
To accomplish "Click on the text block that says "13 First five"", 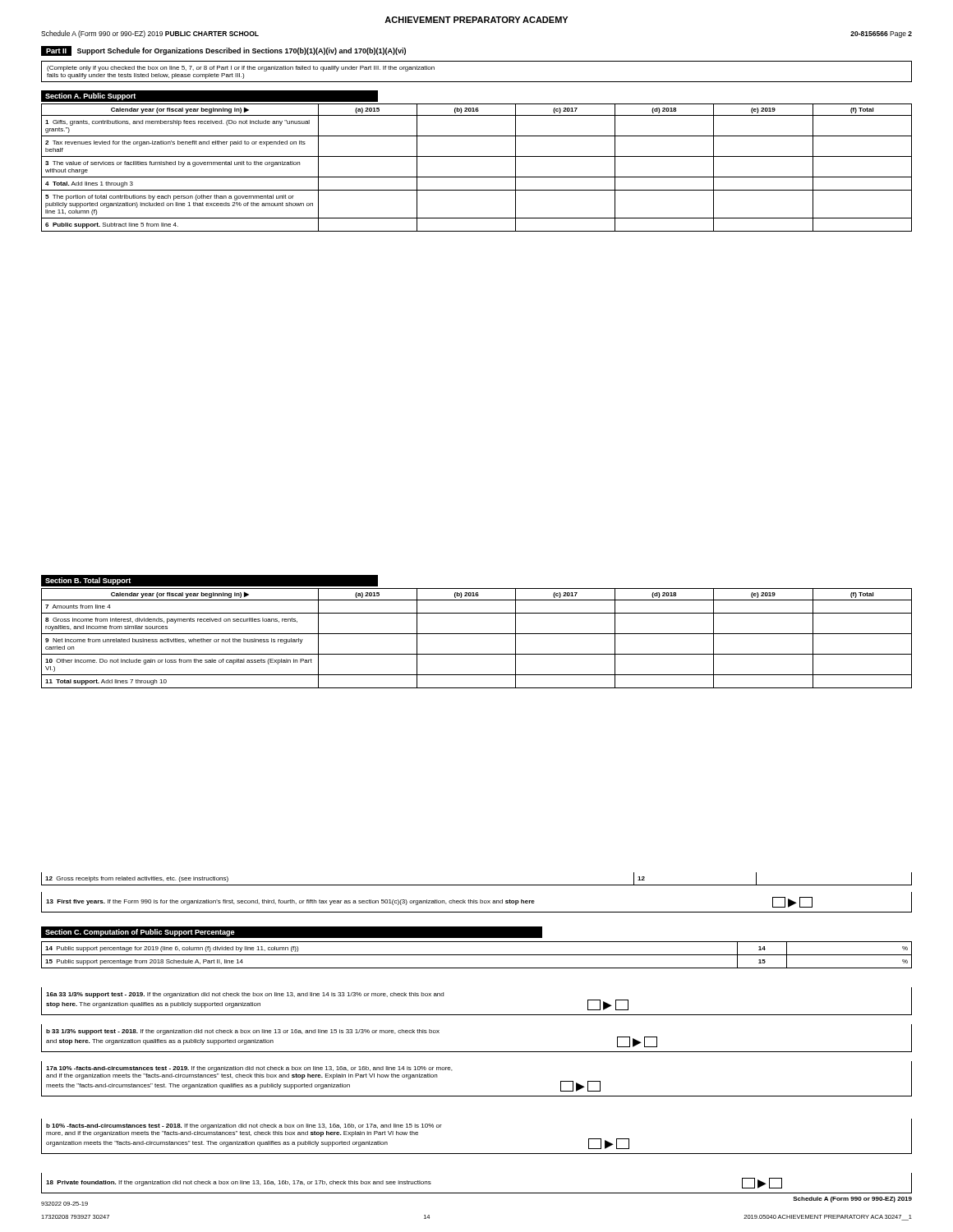I will click(429, 902).
